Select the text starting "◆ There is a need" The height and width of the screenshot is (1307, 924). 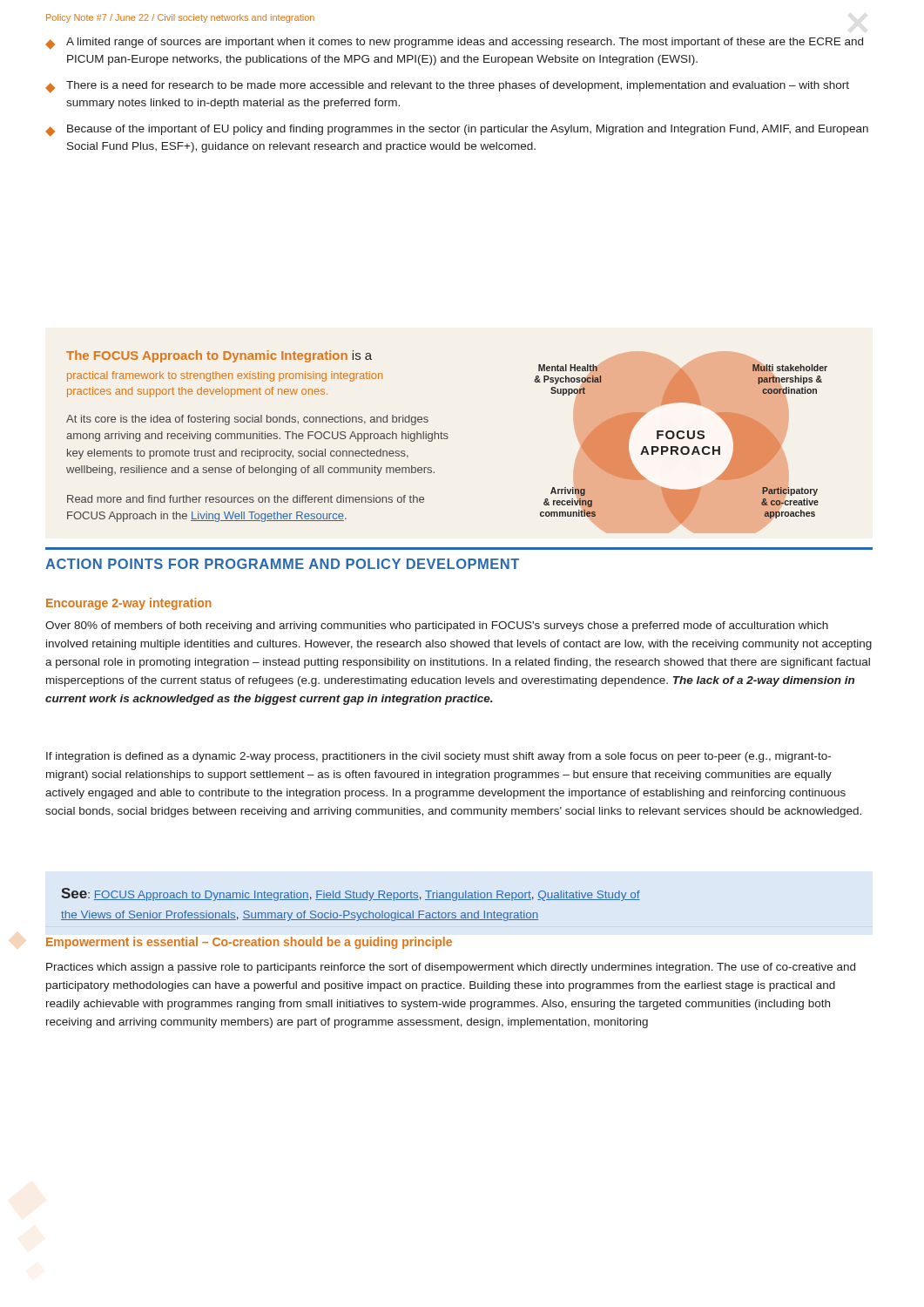459,94
